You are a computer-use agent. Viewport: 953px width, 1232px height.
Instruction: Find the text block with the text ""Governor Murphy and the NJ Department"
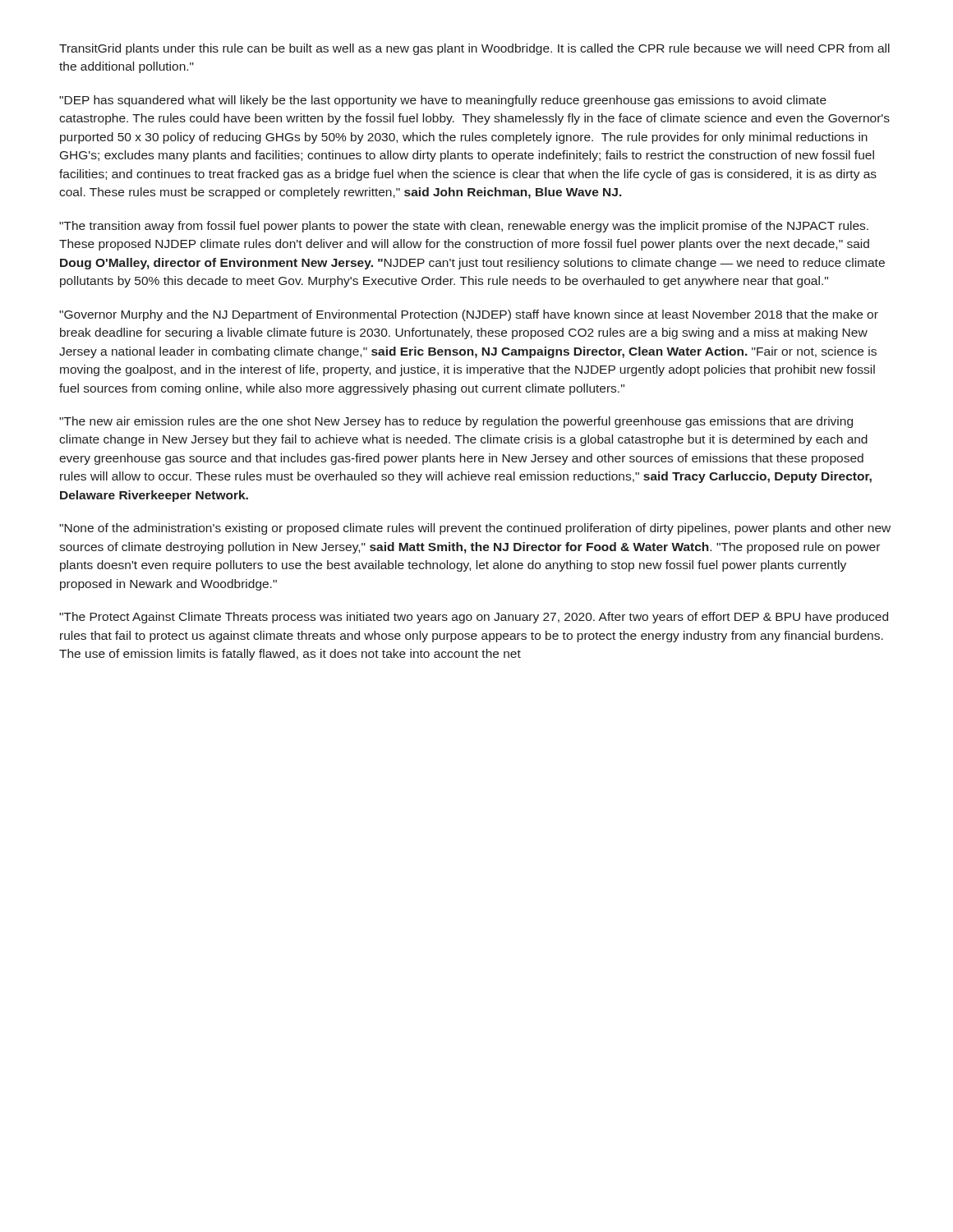tap(469, 351)
